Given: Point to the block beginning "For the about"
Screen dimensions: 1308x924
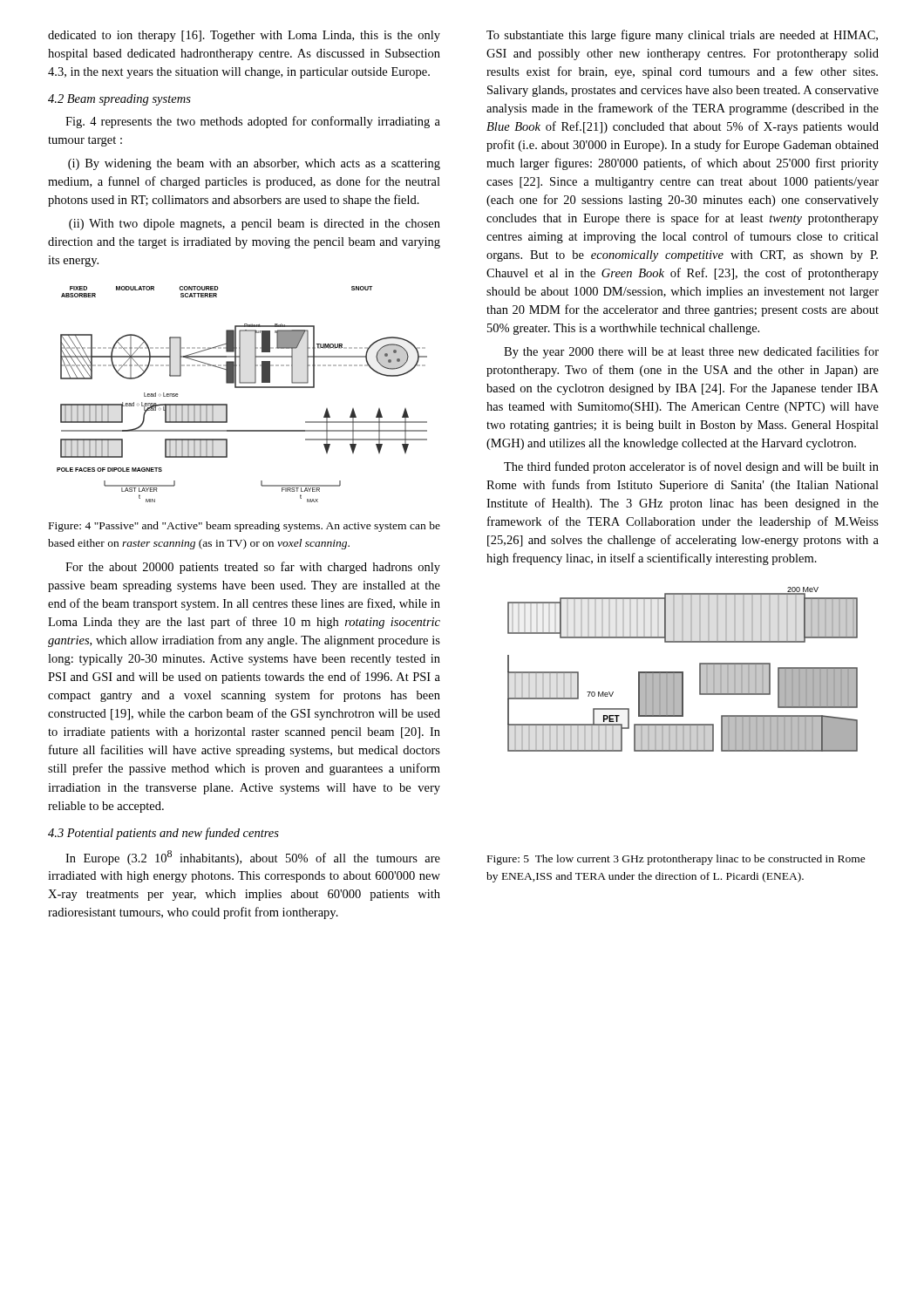Looking at the screenshot, I should tap(244, 687).
